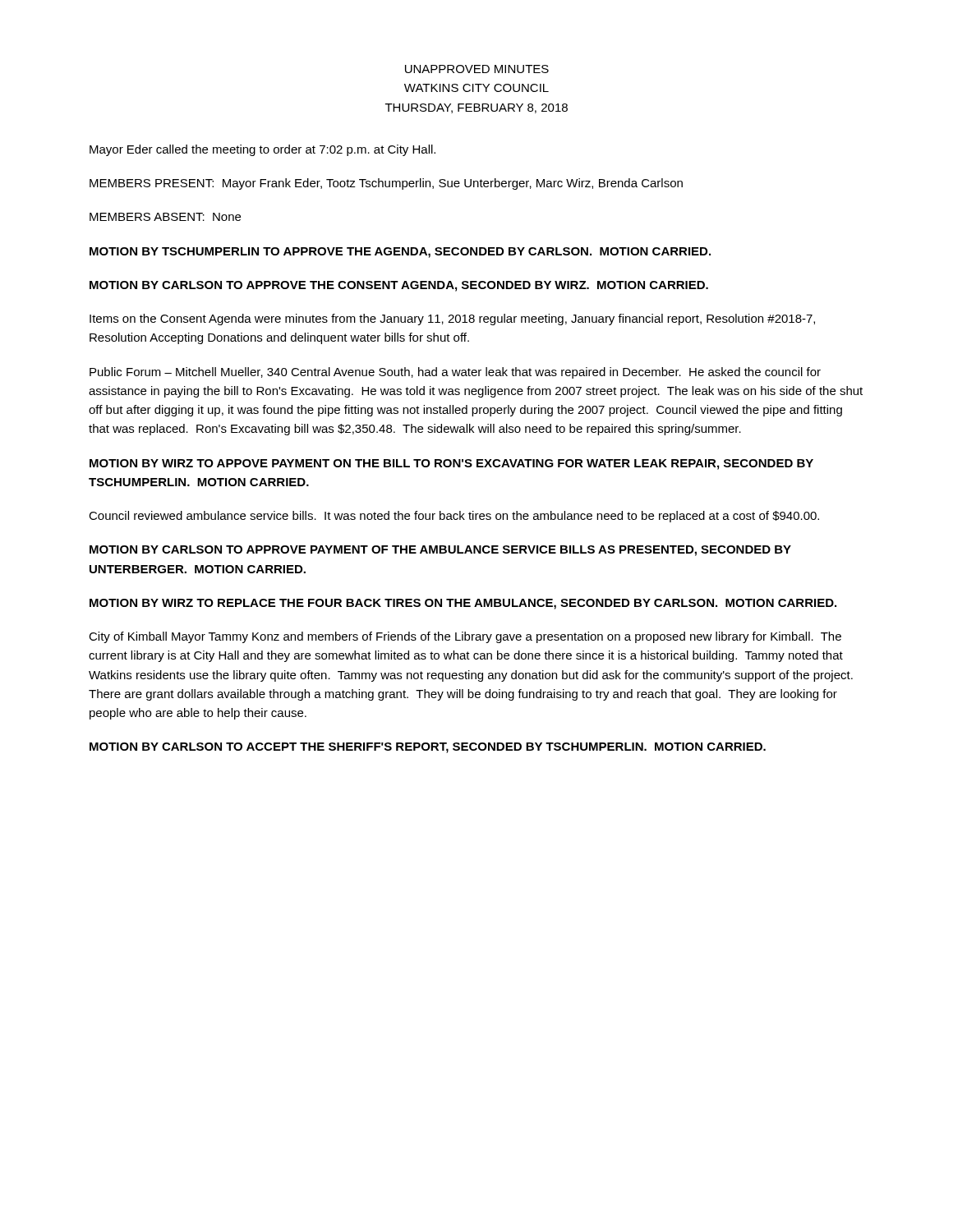Screen dimensions: 1232x953
Task: Point to the region starting "UNAPPROVED MINUTES WATKINS CITY"
Action: click(x=476, y=88)
